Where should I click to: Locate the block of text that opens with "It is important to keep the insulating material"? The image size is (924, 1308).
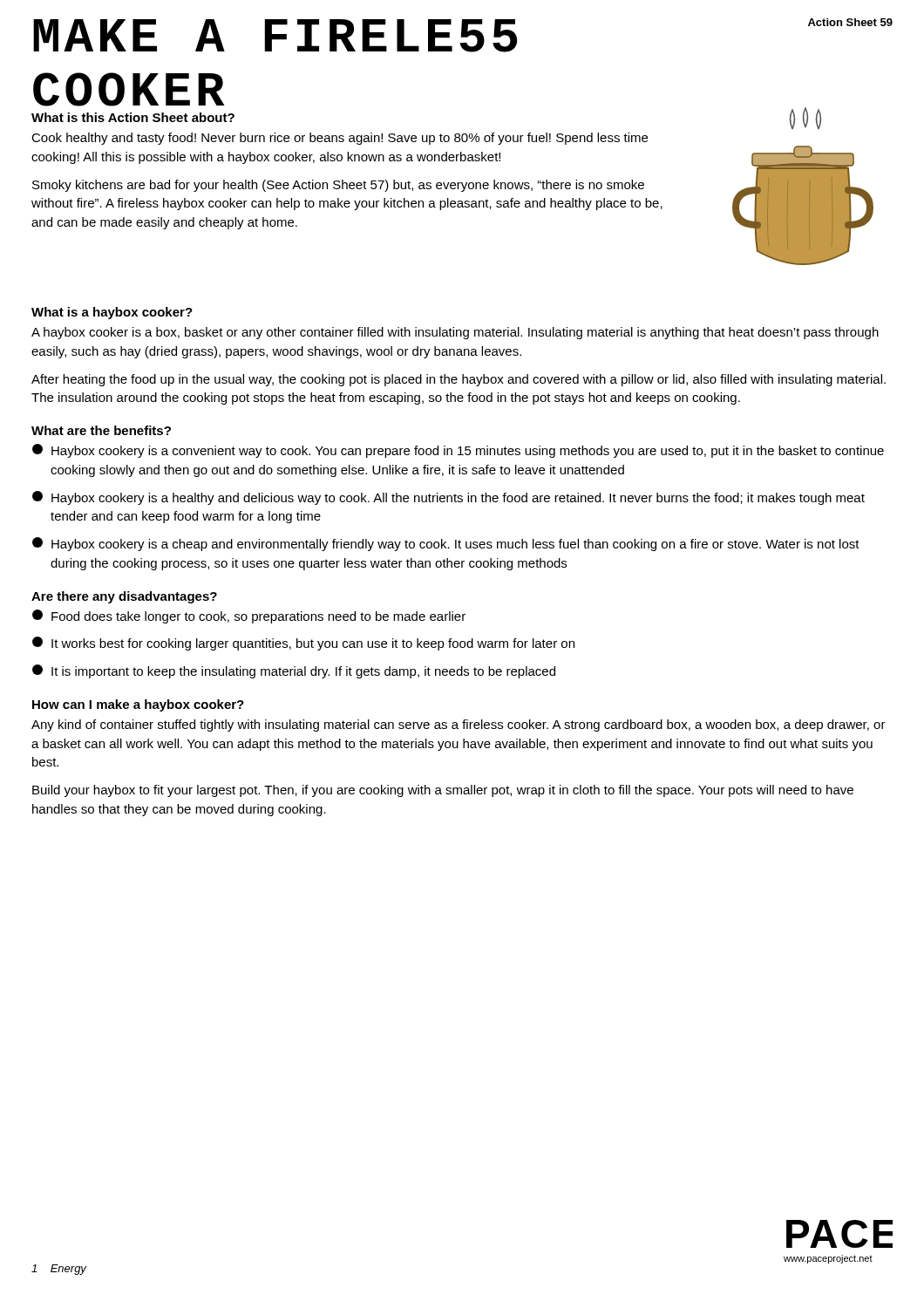pyautogui.click(x=462, y=671)
